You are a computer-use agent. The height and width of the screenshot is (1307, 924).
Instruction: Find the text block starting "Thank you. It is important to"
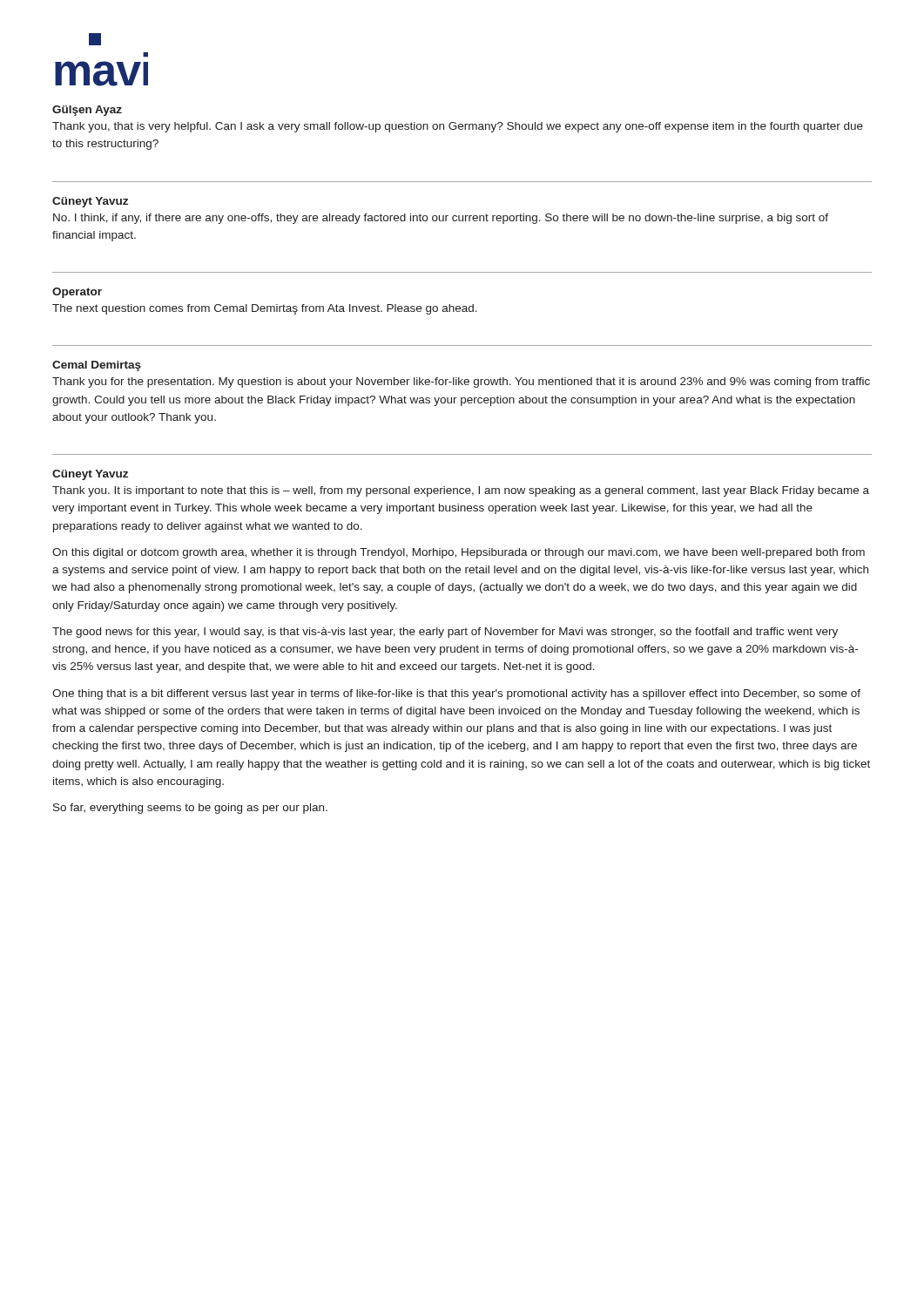coord(462,649)
